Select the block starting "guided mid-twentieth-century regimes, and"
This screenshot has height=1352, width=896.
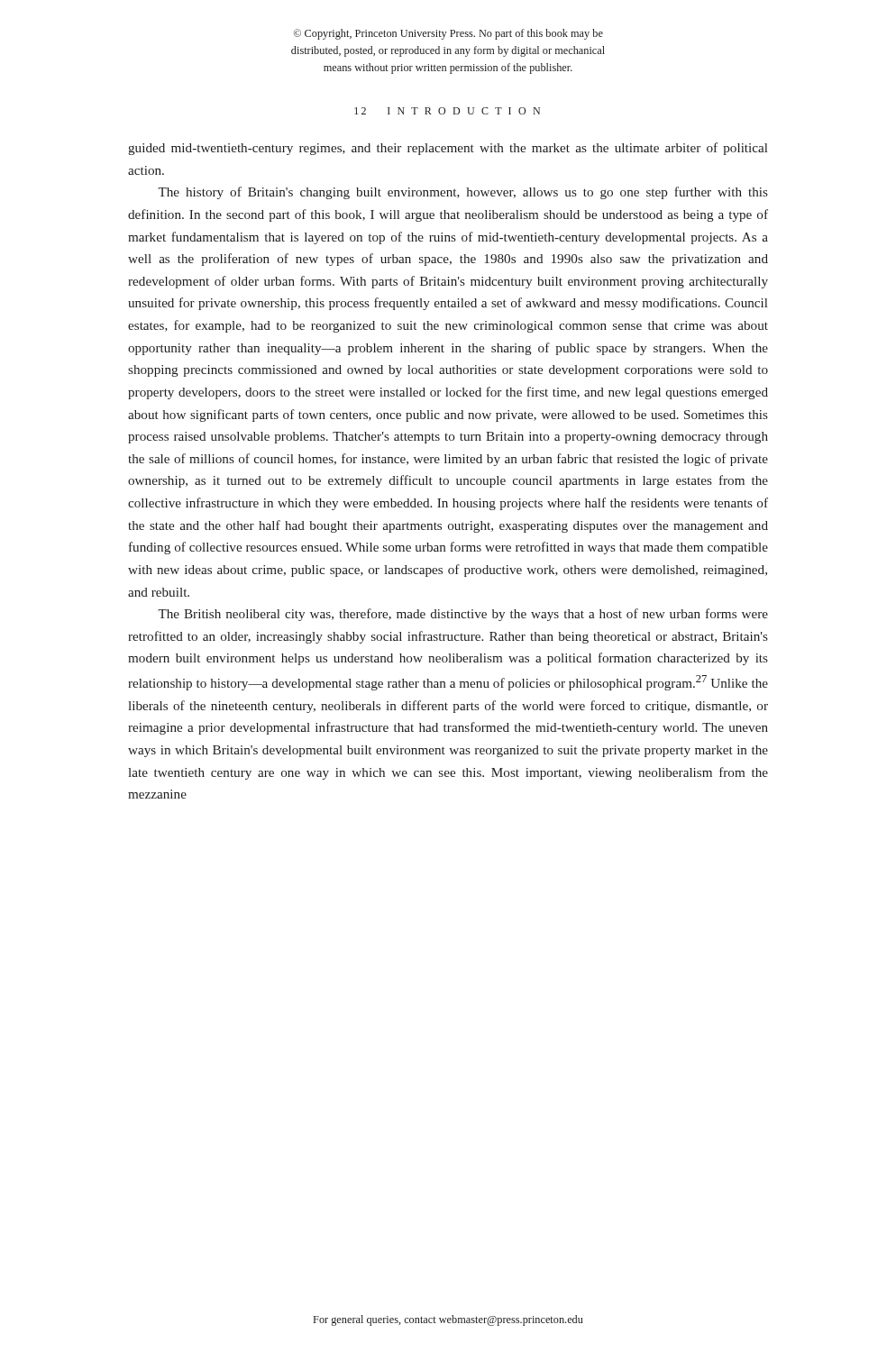click(448, 471)
